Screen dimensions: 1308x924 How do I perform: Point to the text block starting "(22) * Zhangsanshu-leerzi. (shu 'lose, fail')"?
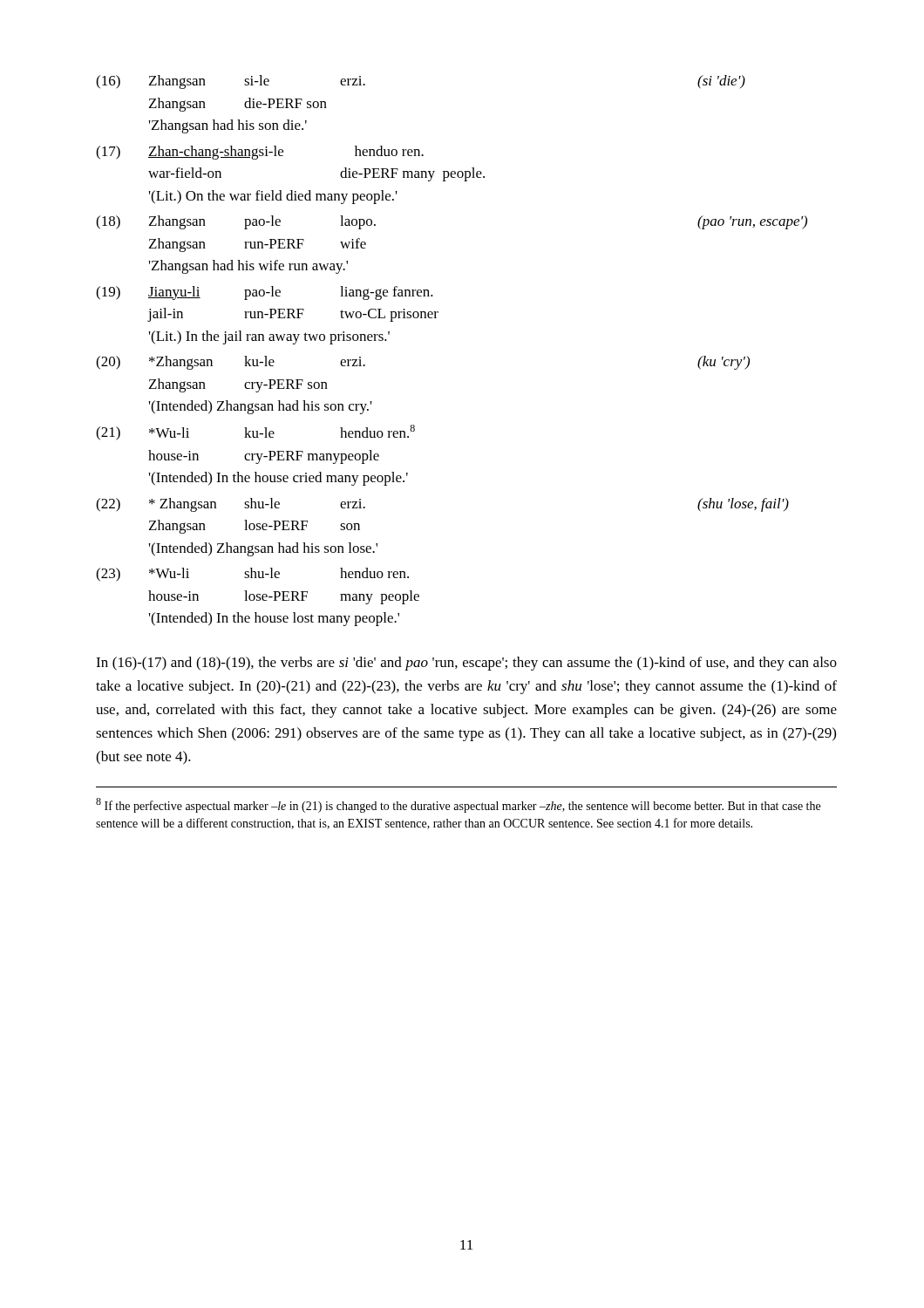(183, 504)
